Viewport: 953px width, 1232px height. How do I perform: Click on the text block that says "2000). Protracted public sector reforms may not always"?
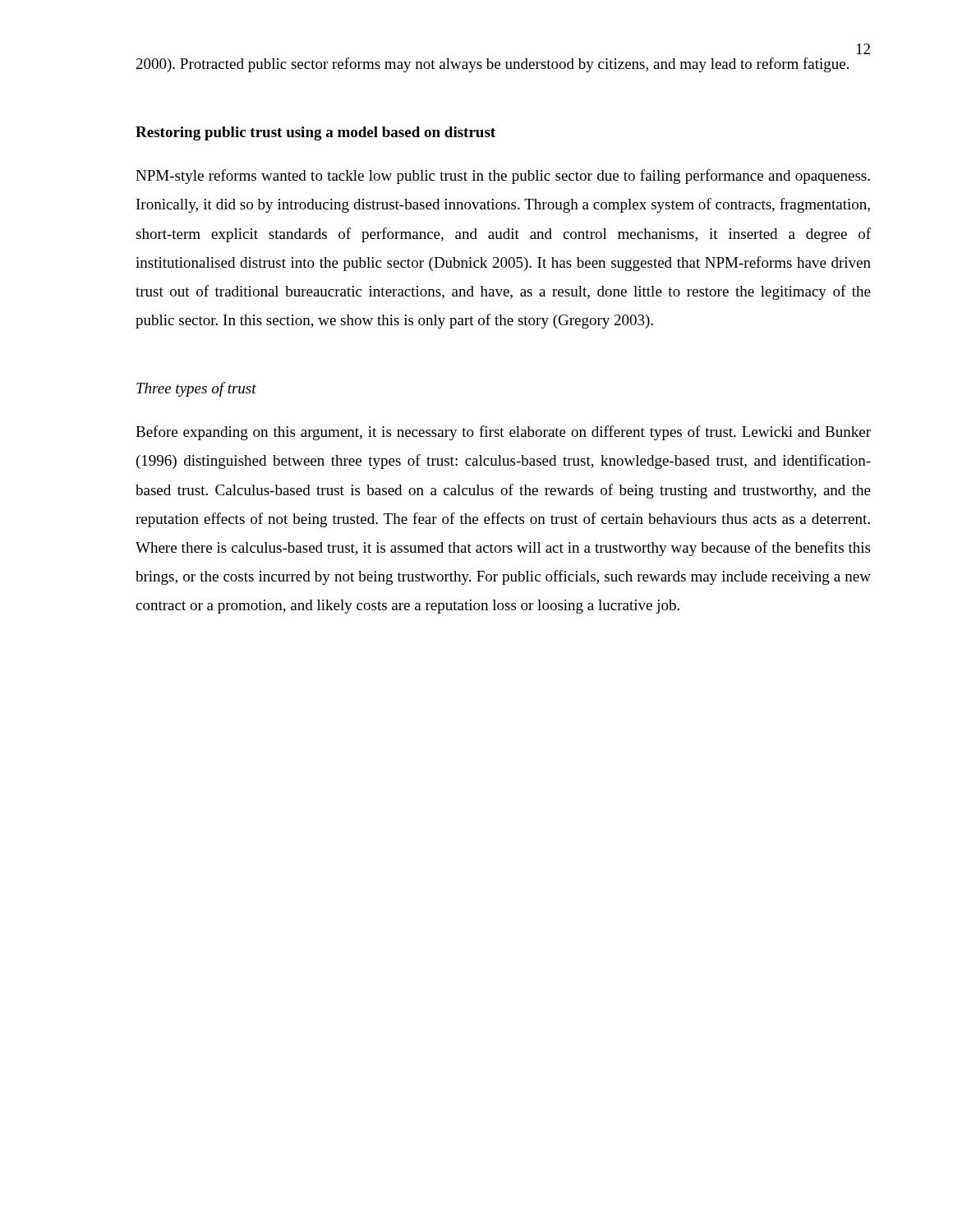[x=503, y=64]
